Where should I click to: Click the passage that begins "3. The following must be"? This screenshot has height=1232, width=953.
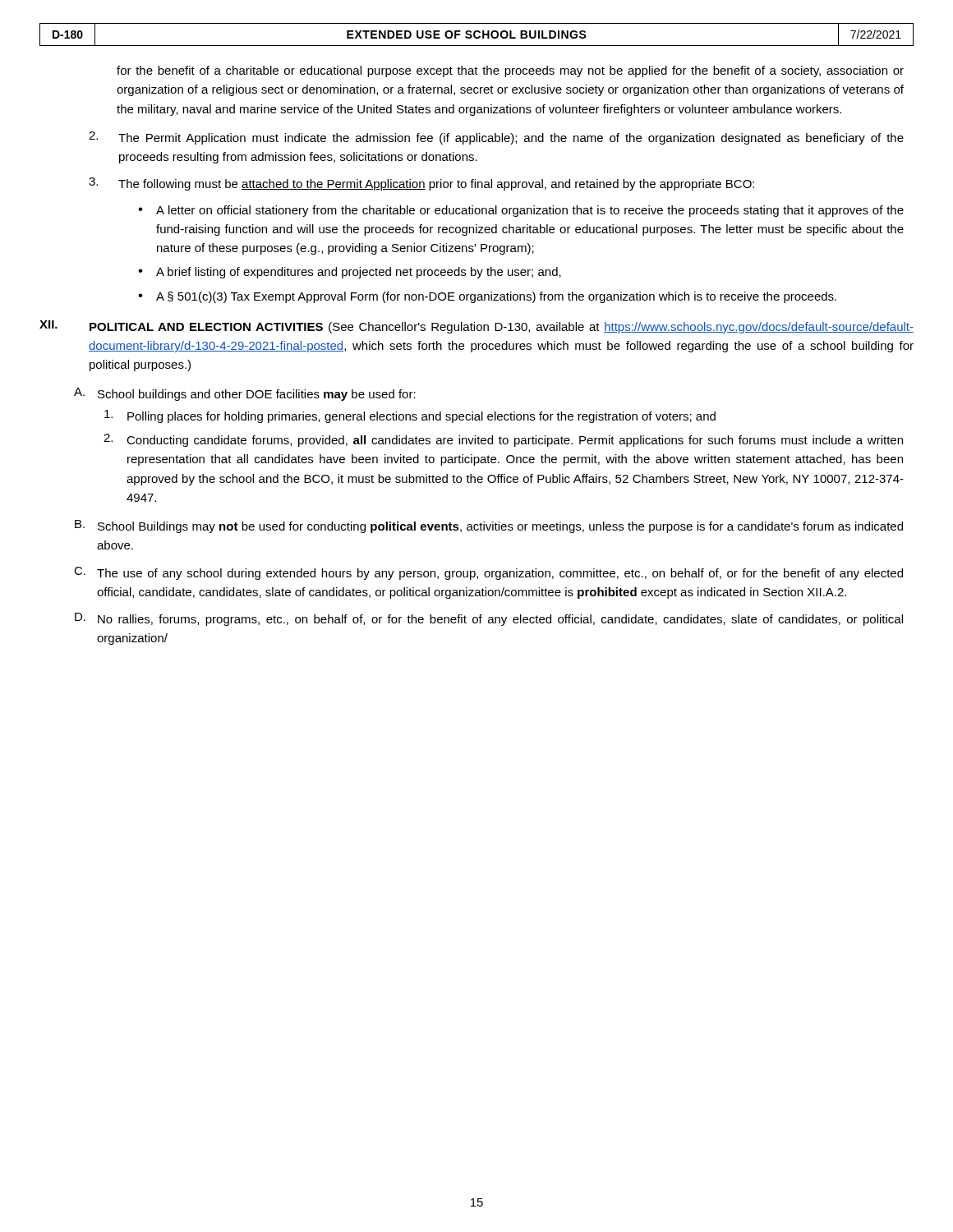coord(496,184)
